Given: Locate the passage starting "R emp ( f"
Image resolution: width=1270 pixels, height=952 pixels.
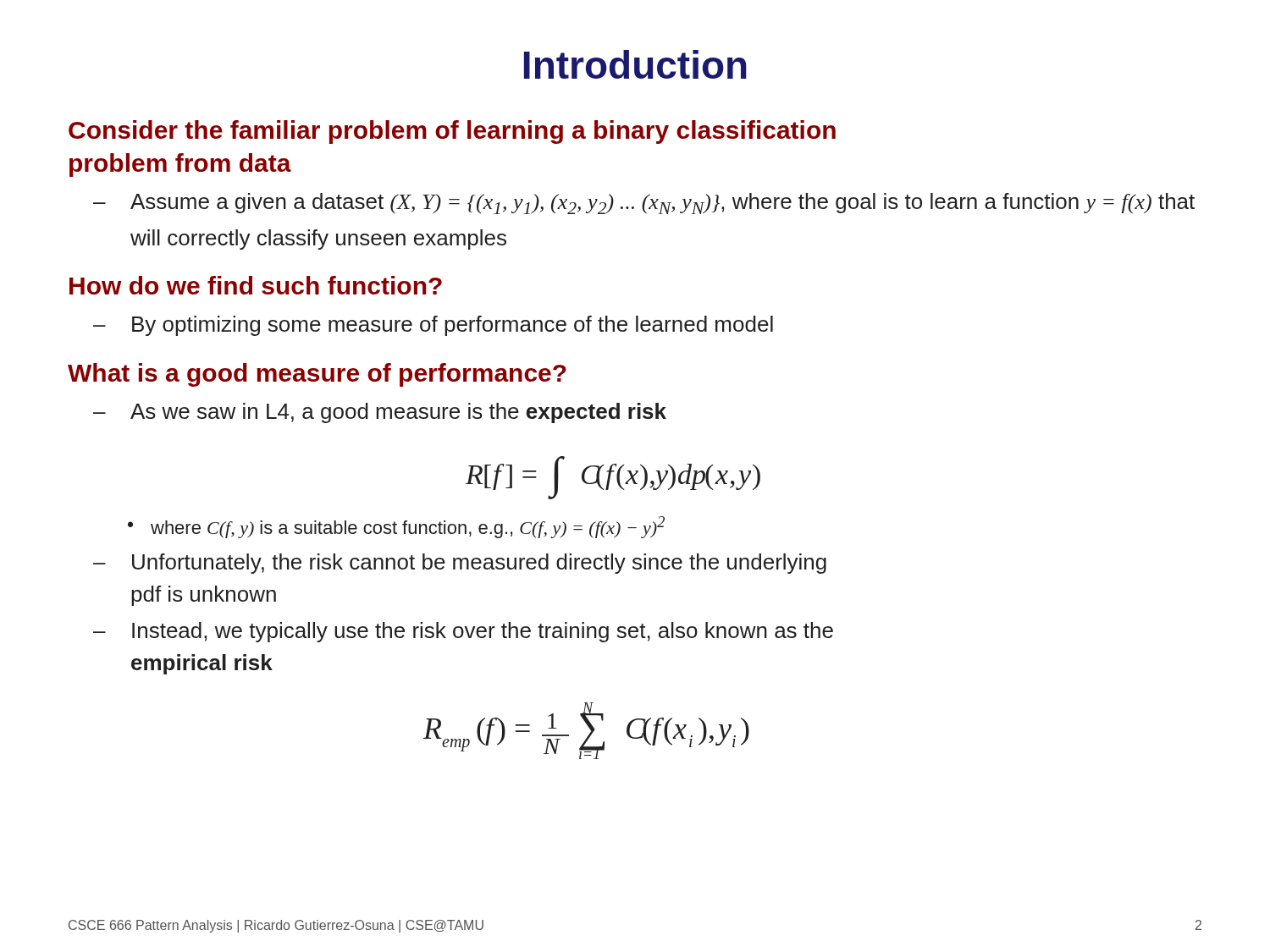Looking at the screenshot, I should [x=635, y=728].
